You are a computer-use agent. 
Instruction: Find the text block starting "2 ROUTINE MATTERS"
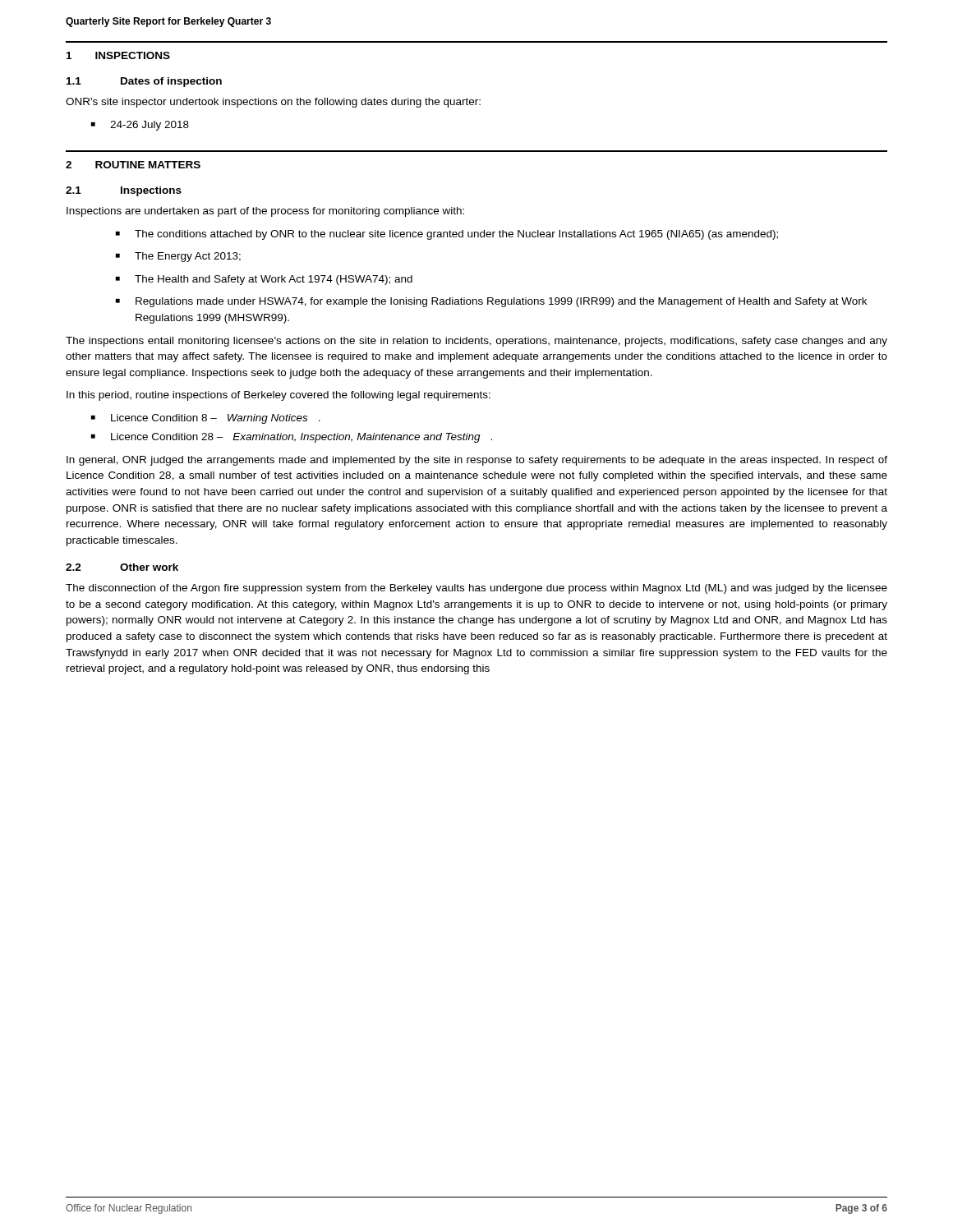pos(133,165)
